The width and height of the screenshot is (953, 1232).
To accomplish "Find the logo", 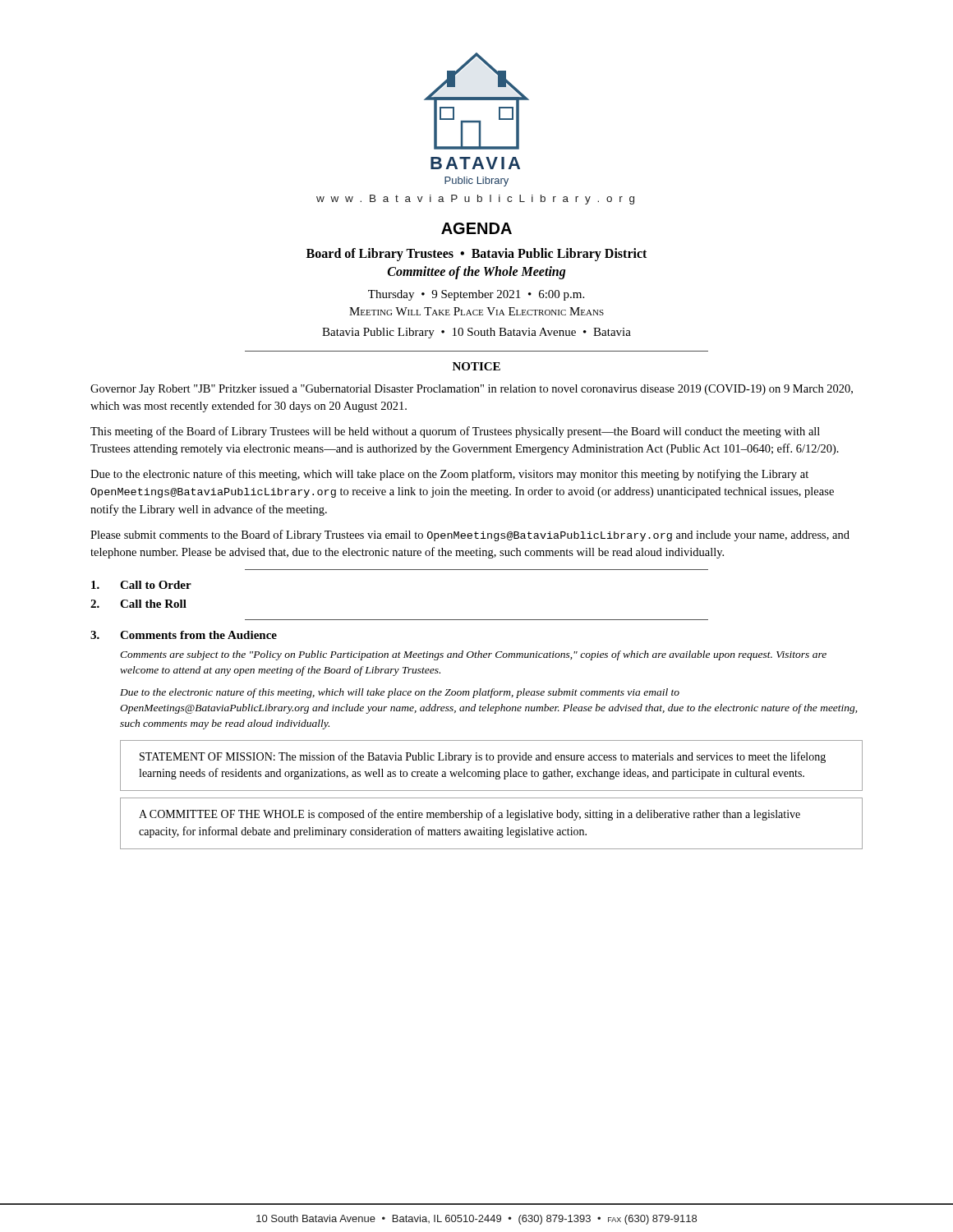I will [x=476, y=117].
